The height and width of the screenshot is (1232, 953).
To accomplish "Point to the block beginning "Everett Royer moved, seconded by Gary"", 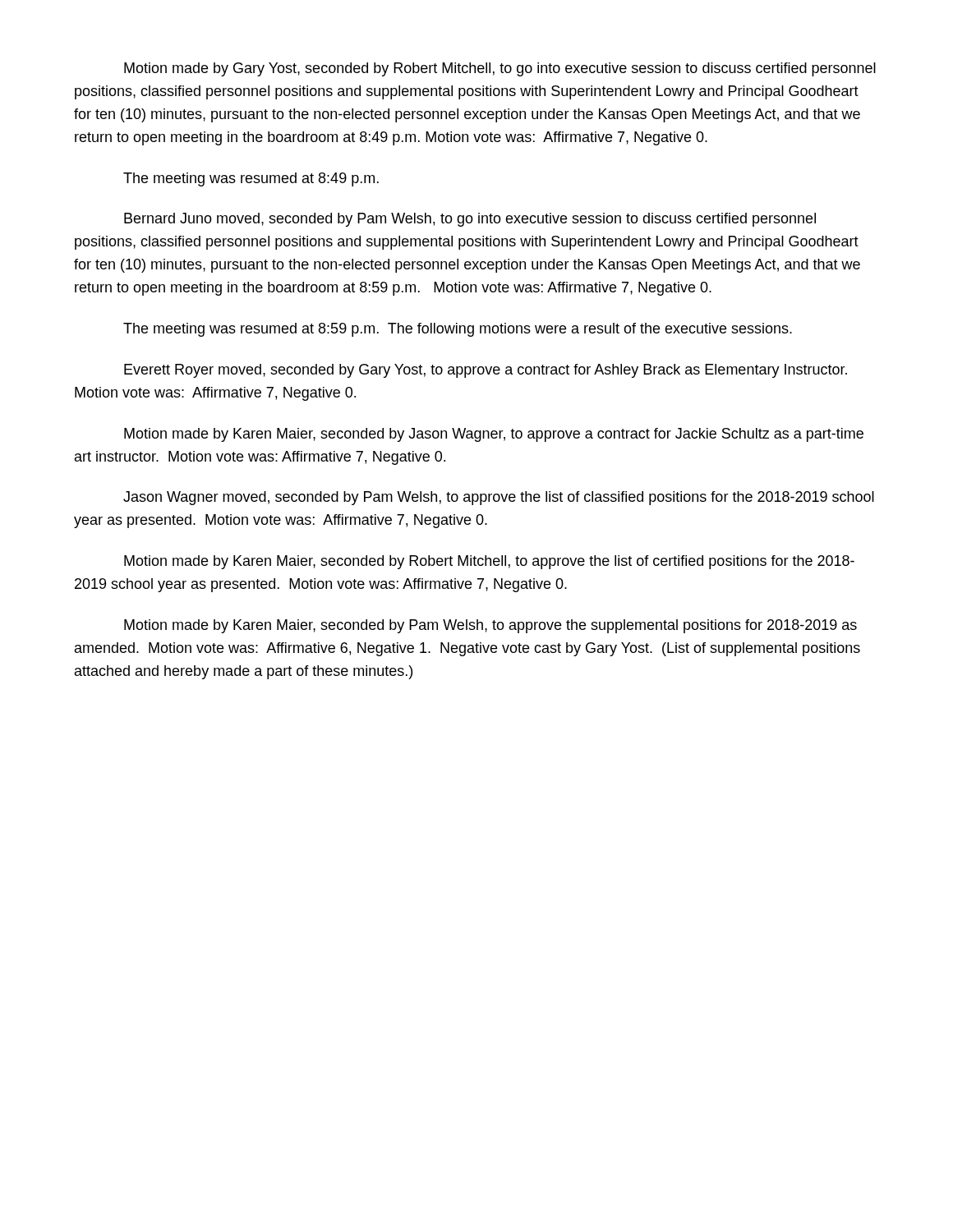I will coord(463,381).
